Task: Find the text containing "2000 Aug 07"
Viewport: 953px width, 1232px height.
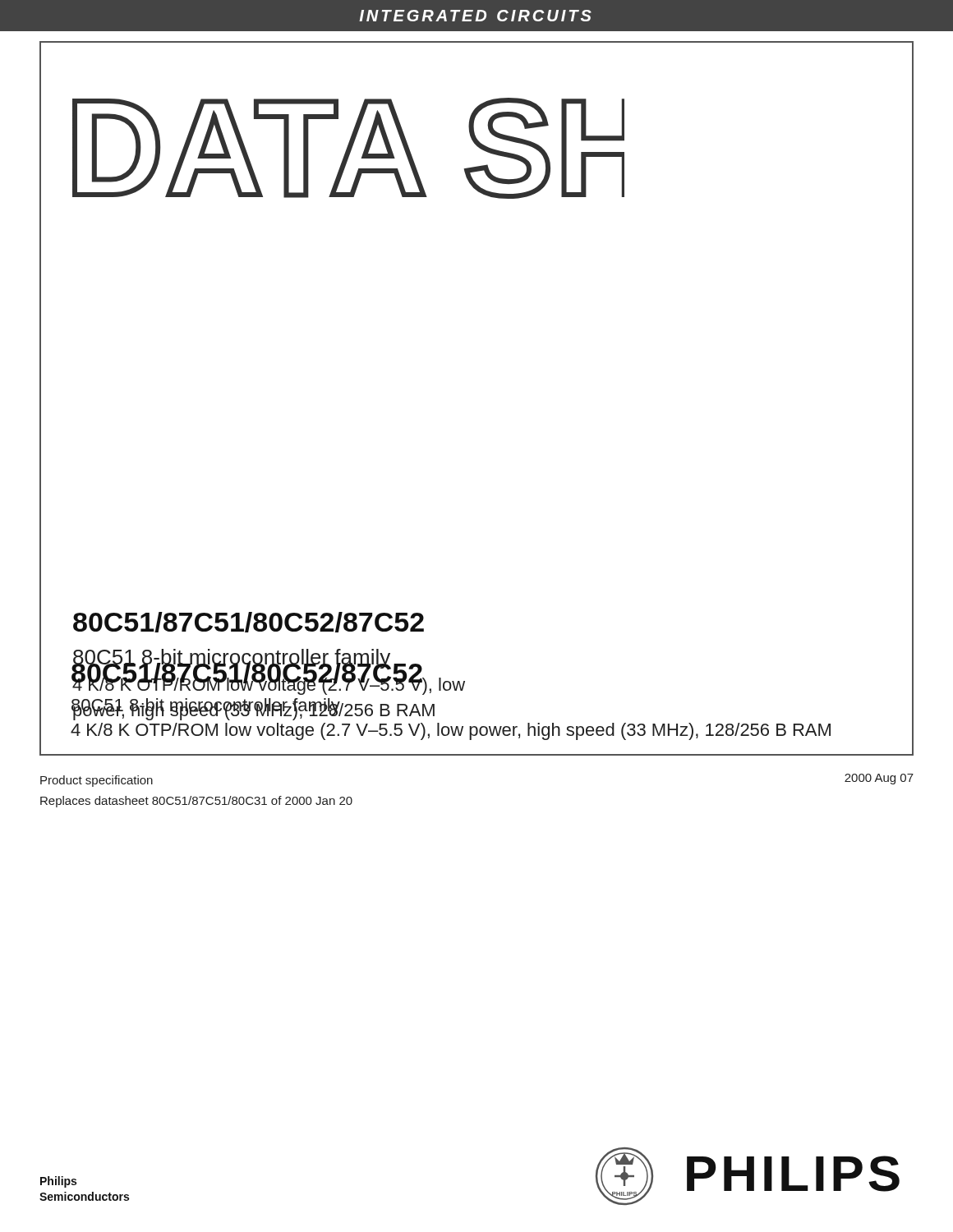Action: coord(879,777)
